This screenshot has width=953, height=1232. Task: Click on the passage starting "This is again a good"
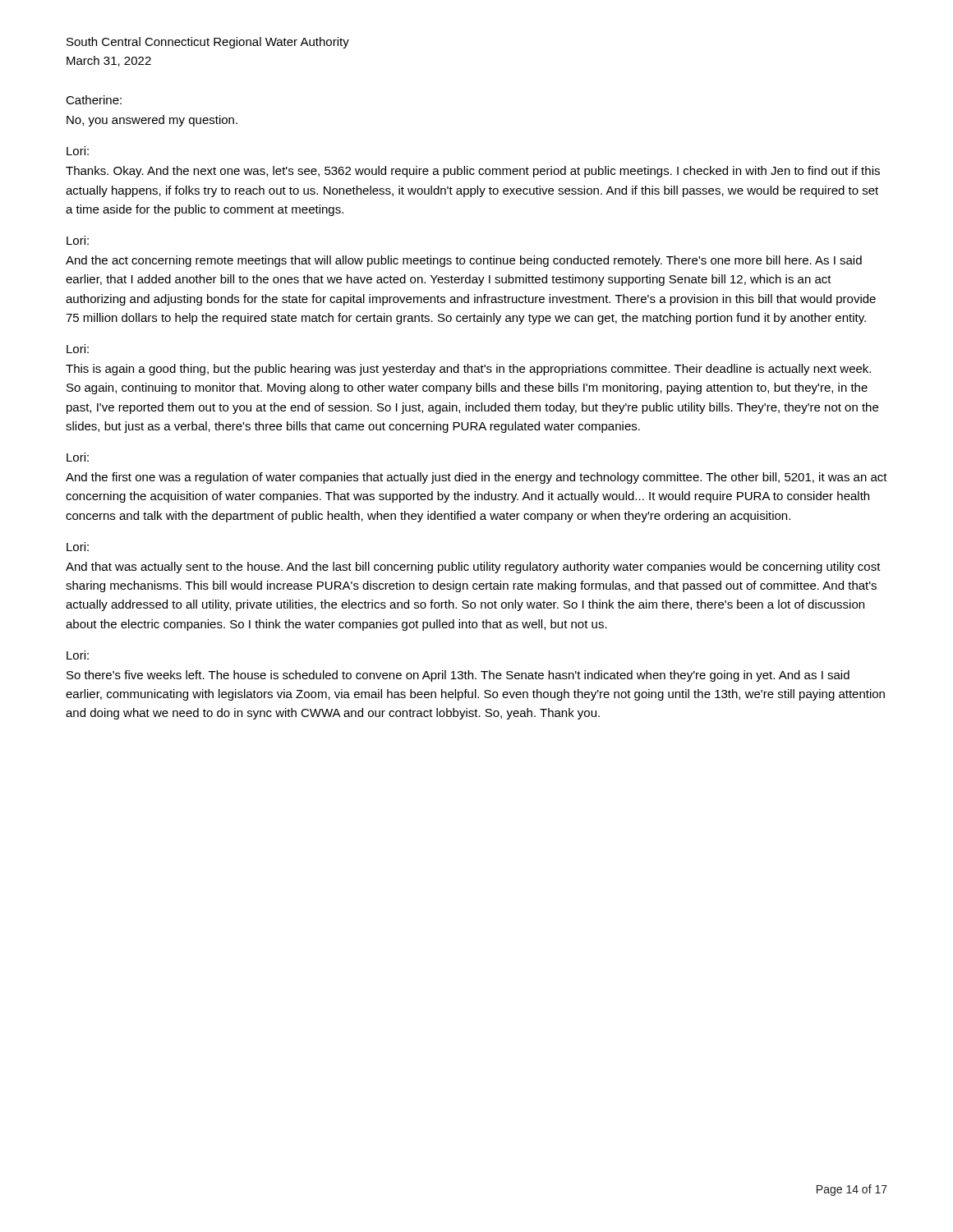(x=472, y=397)
